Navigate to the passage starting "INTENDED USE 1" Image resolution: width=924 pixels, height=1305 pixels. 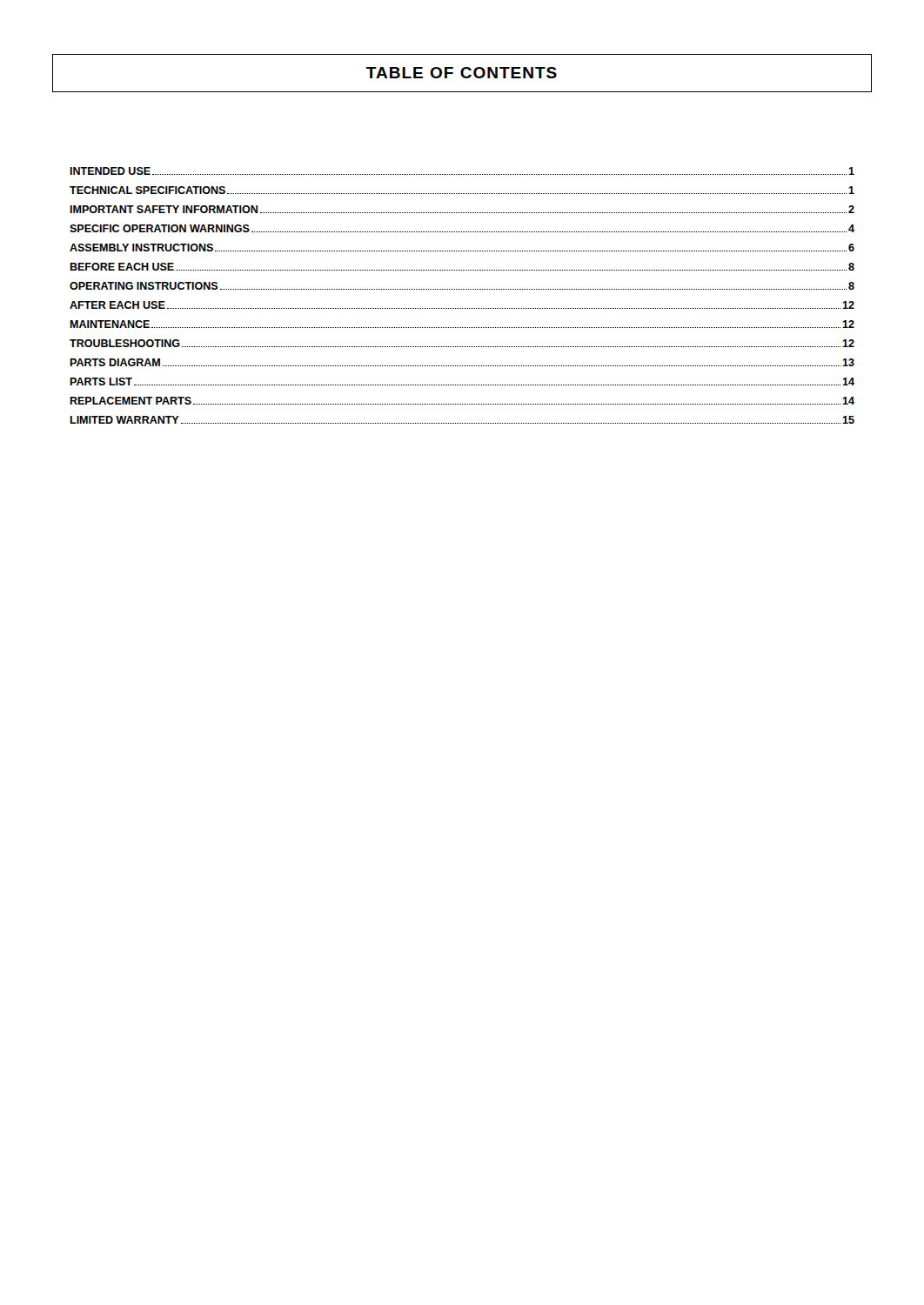tap(462, 171)
